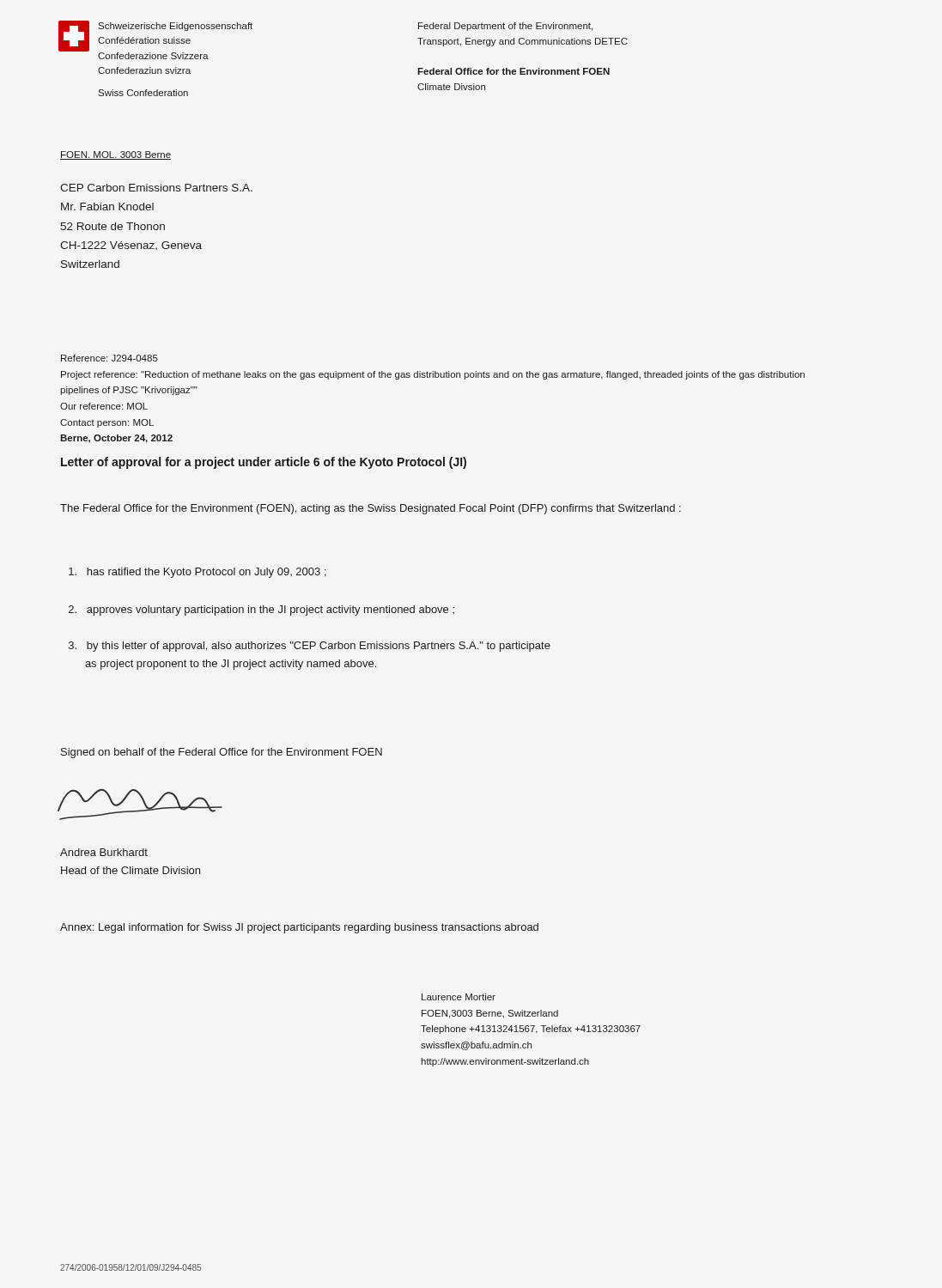The width and height of the screenshot is (942, 1288).
Task: Locate the title that says "Letter of approval for a project under article"
Action: [264, 462]
